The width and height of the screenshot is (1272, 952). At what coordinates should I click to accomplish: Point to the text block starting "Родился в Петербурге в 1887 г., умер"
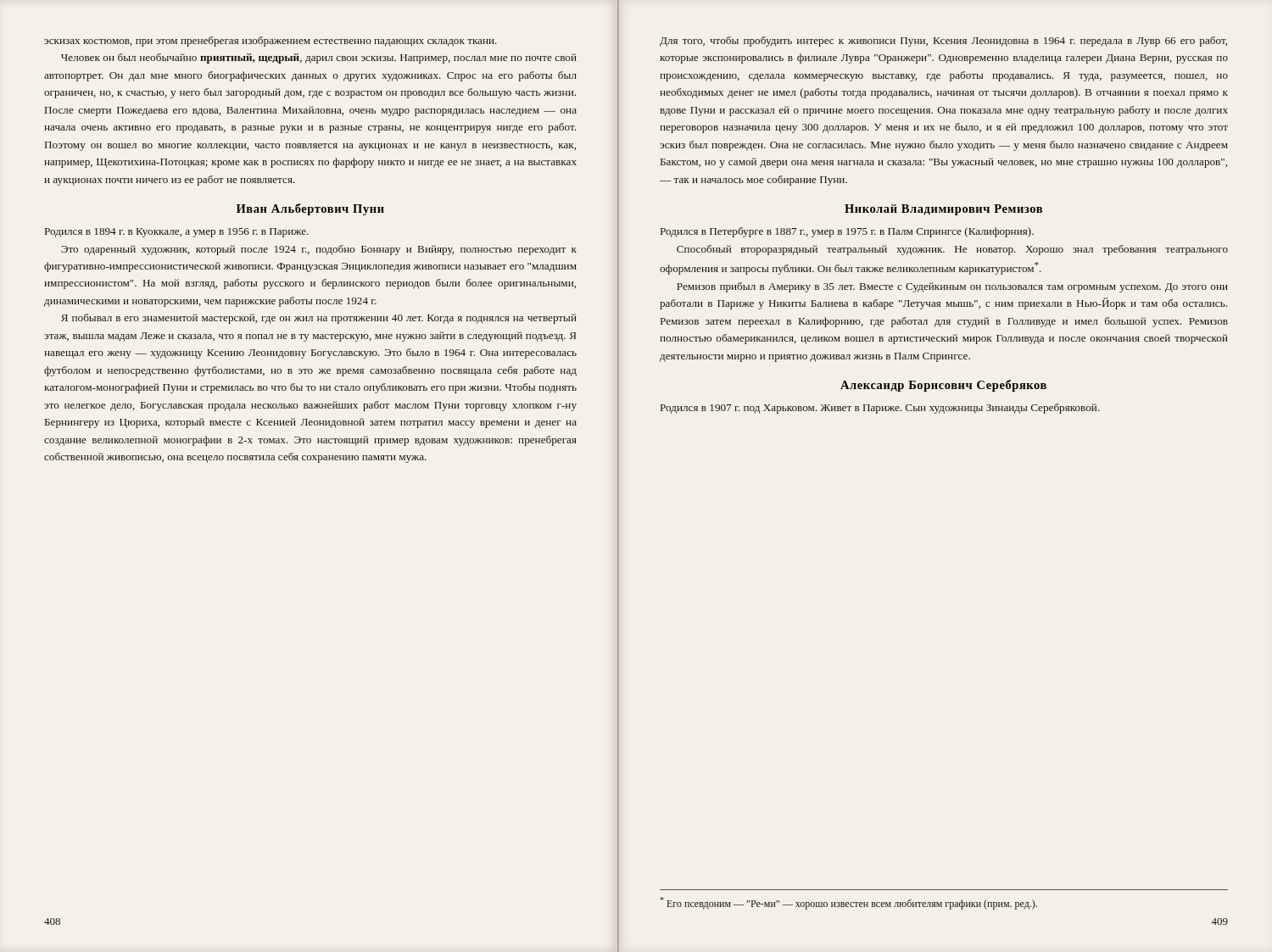(x=944, y=294)
